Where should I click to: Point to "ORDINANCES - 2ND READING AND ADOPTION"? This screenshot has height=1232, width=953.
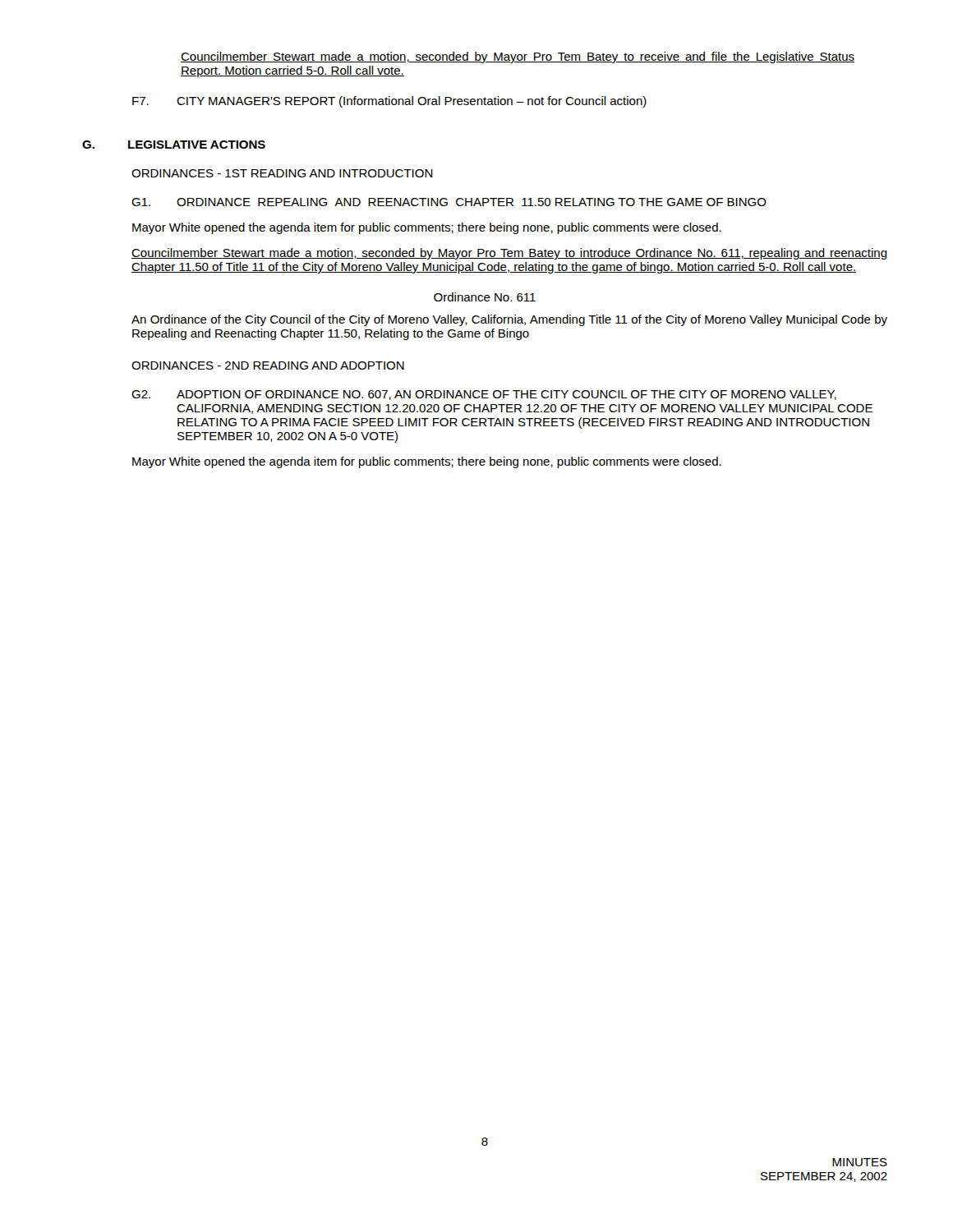(x=268, y=365)
